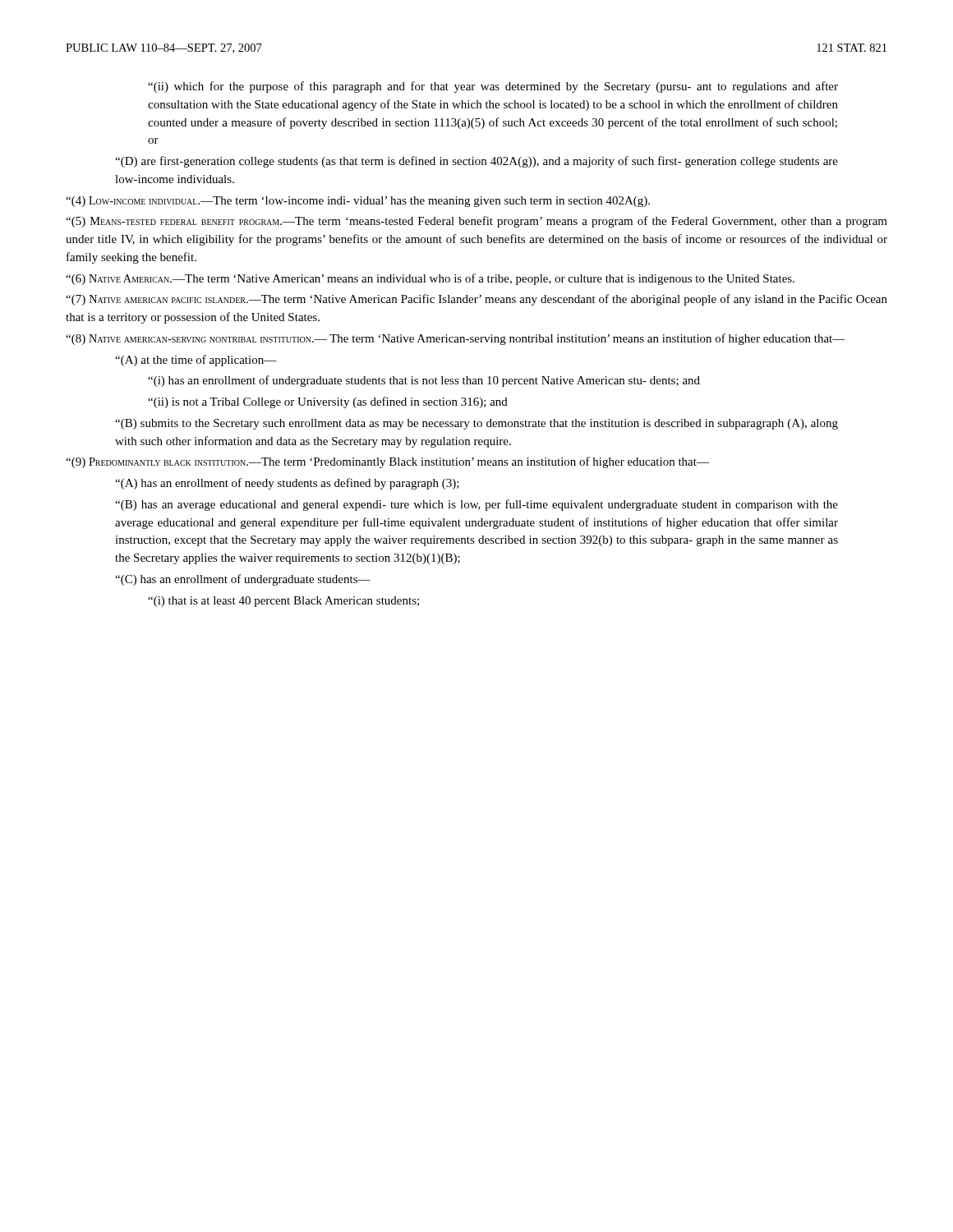Where is the passage that starts "“(ii) which for the purpose"?
This screenshot has height=1232, width=953.
point(476,344)
